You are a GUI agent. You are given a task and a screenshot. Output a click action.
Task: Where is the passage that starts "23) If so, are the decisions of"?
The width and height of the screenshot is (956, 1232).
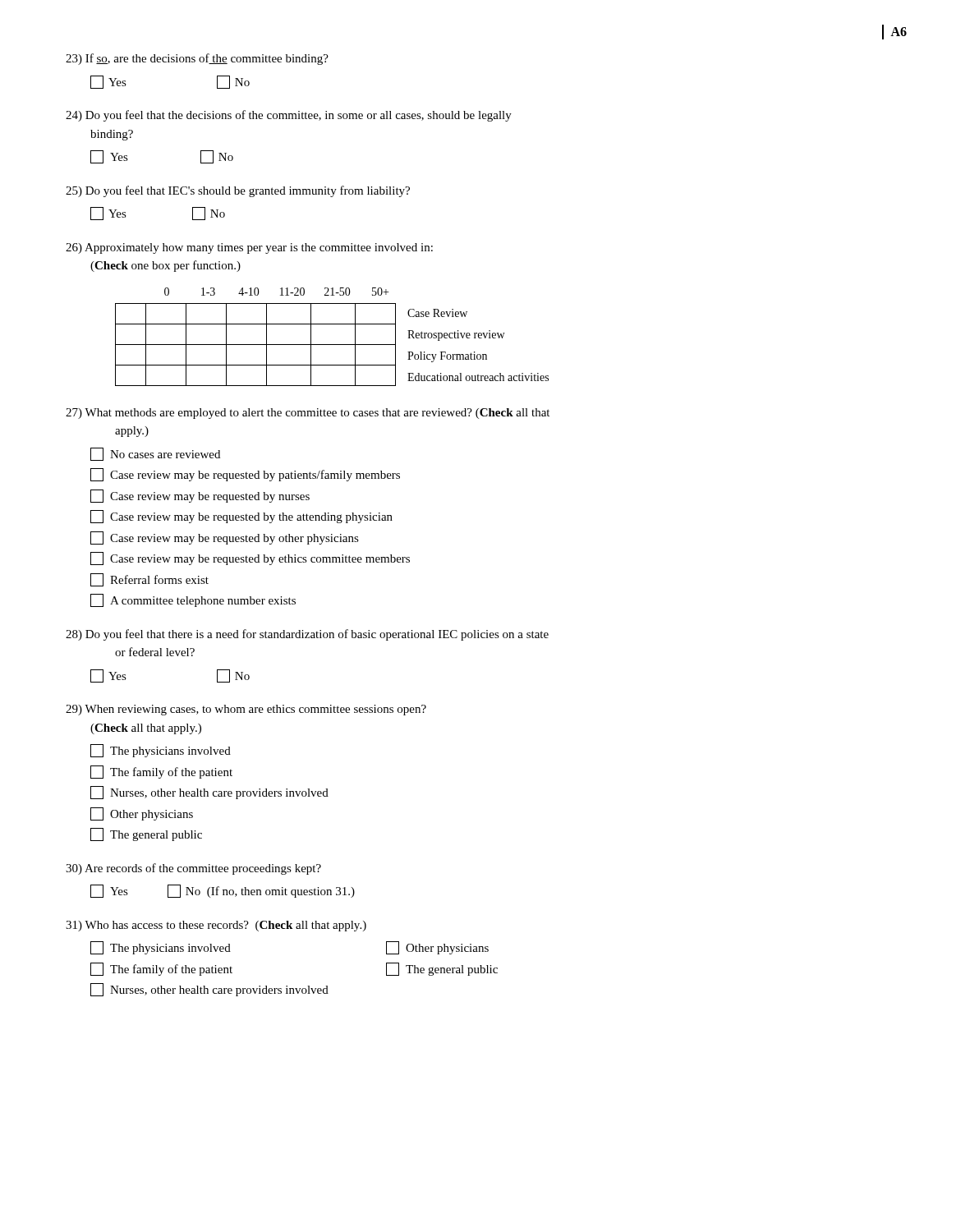point(197,59)
